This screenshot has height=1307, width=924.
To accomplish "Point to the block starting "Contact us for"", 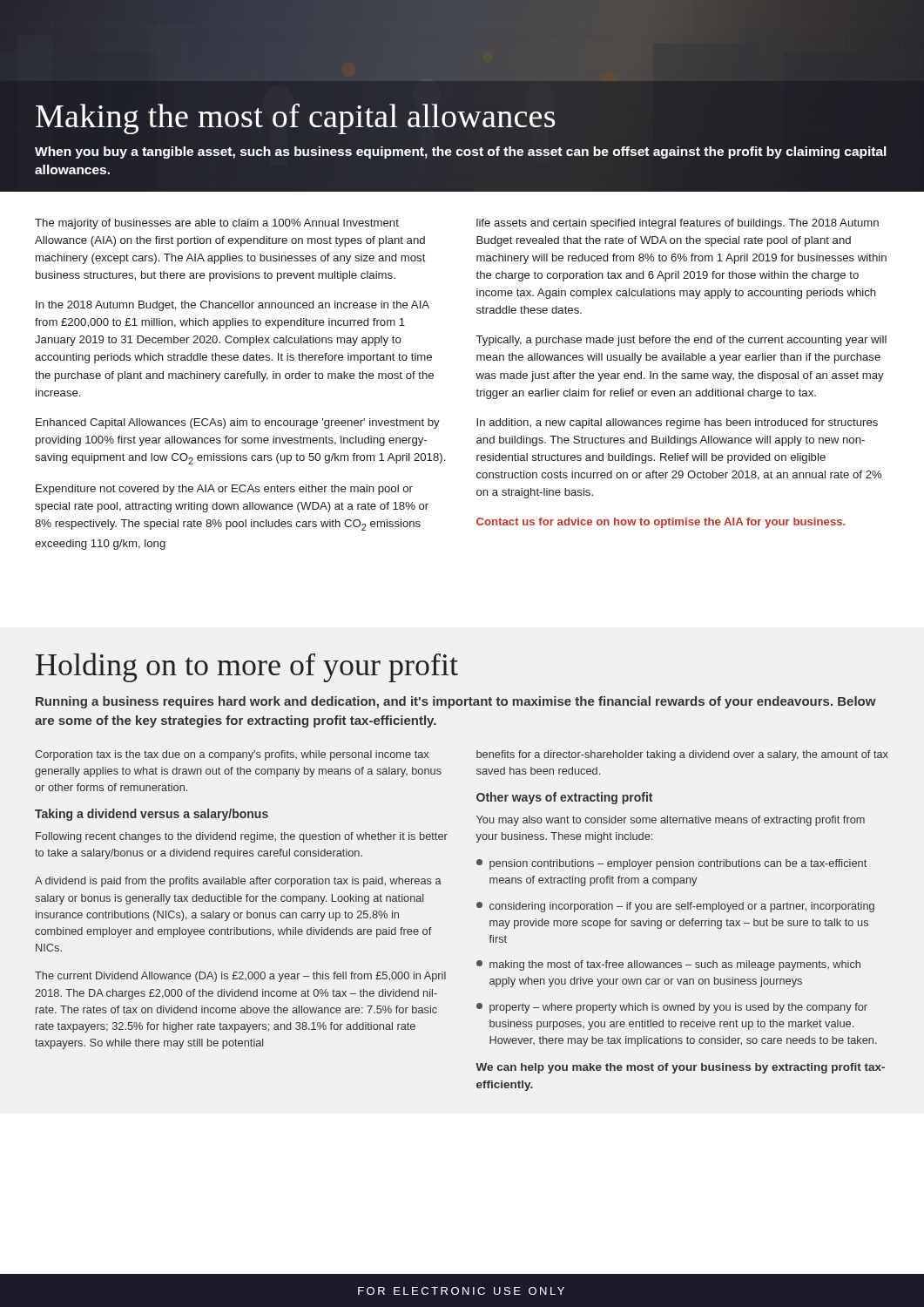I will 661,521.
